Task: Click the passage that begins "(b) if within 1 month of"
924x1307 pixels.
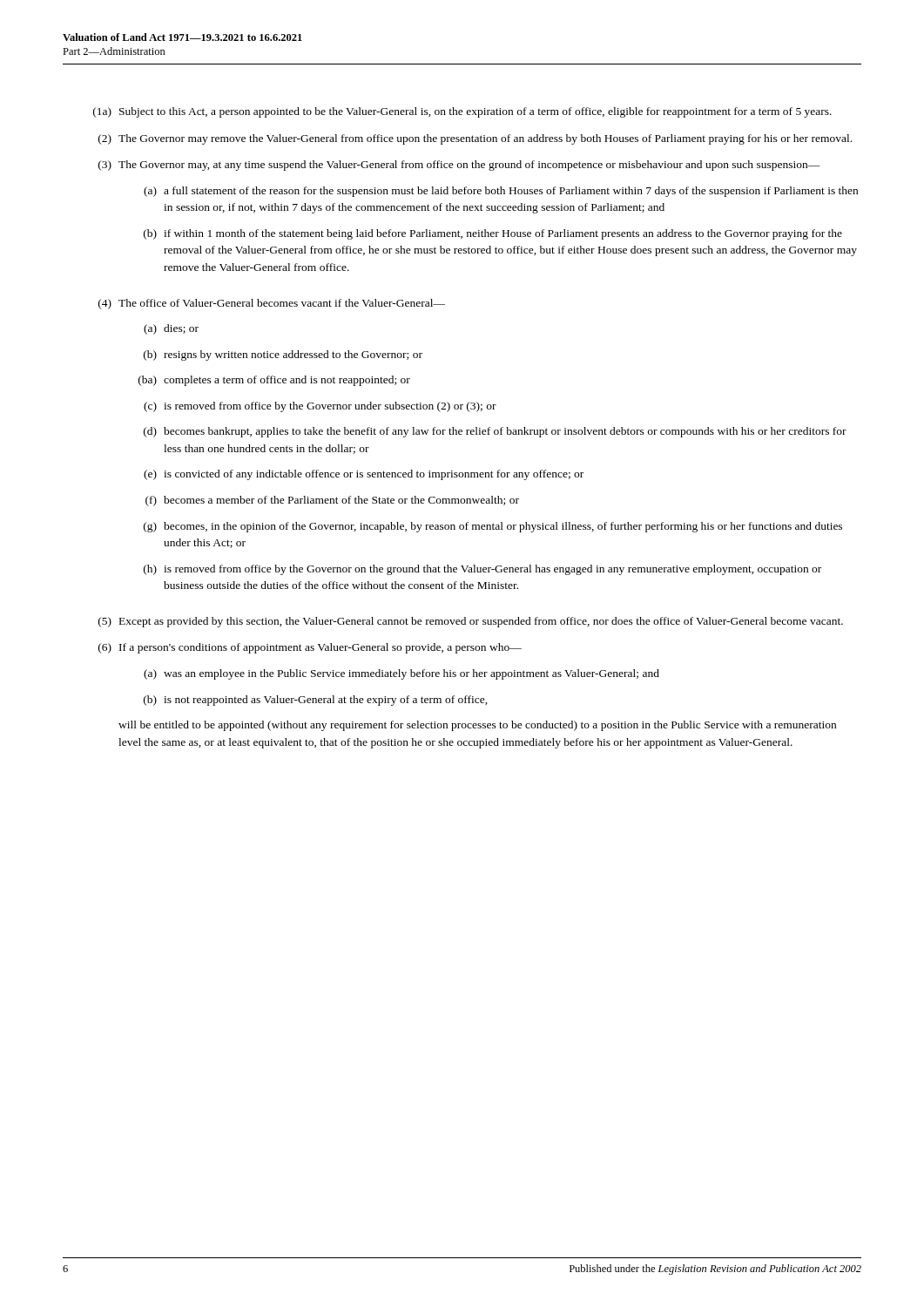Action: point(490,250)
